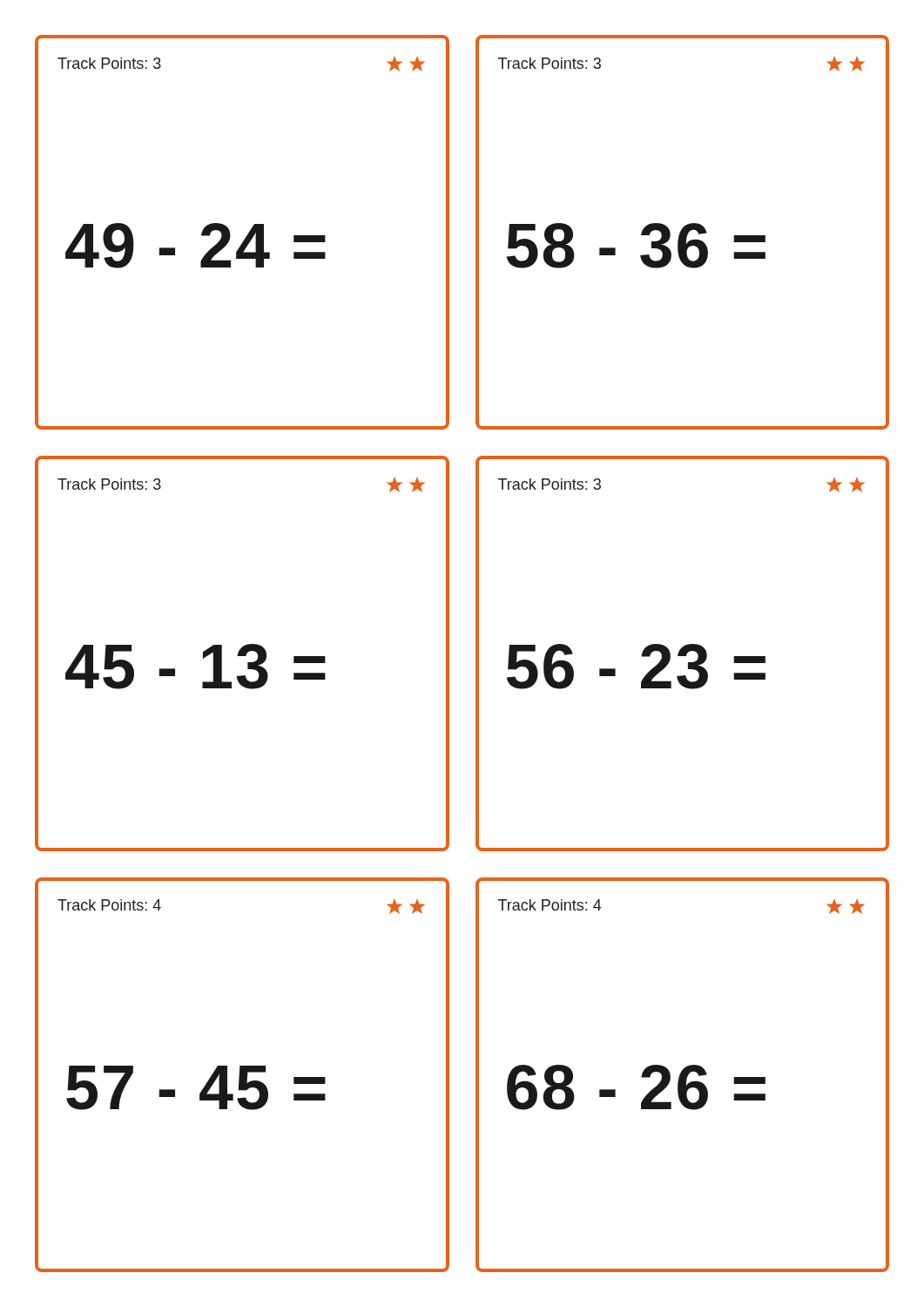This screenshot has height=1307, width=924.
Task: Find the formula that says "45 - 13 ="
Action: (x=197, y=667)
